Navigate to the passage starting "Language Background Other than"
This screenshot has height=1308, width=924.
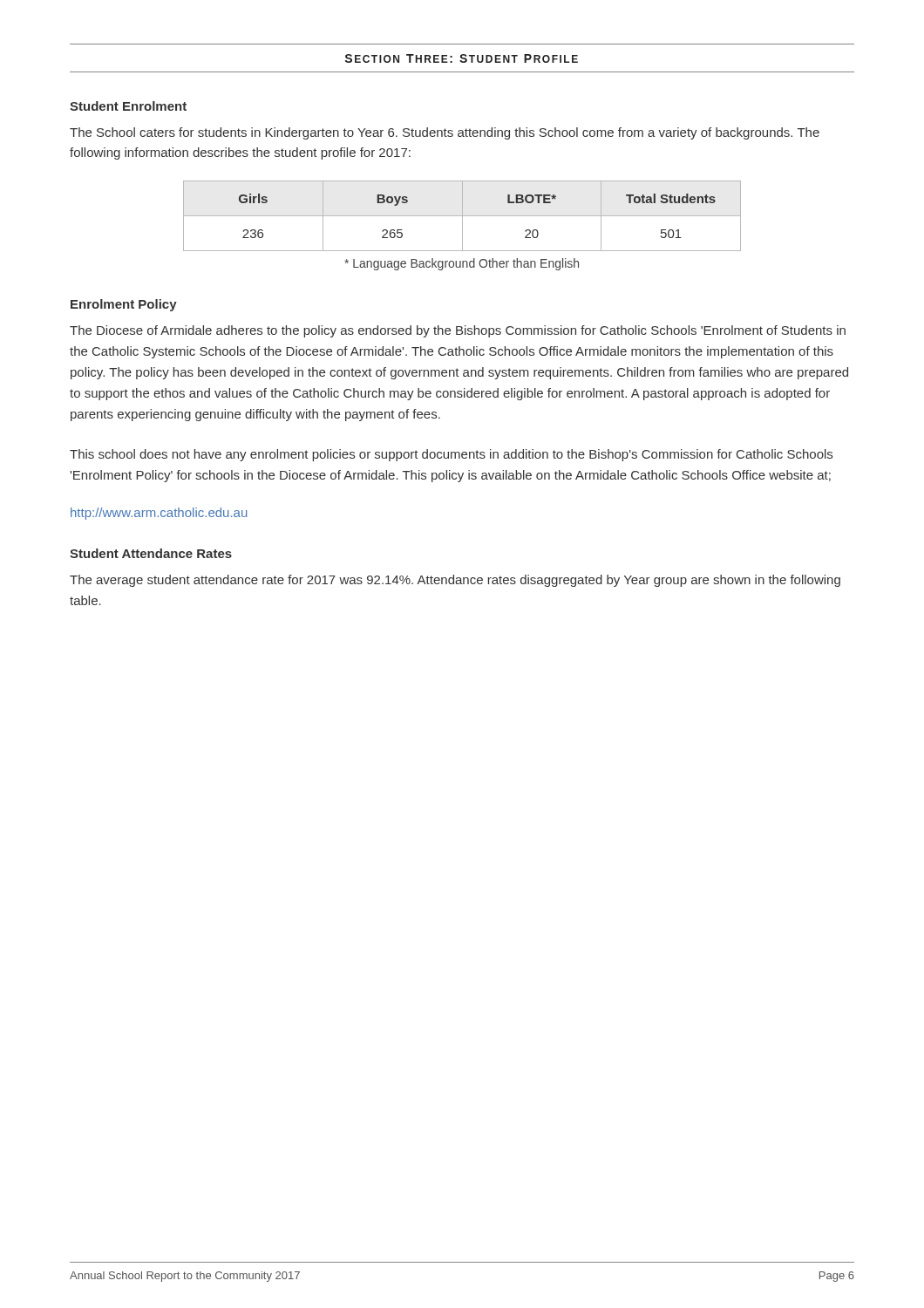coord(462,263)
